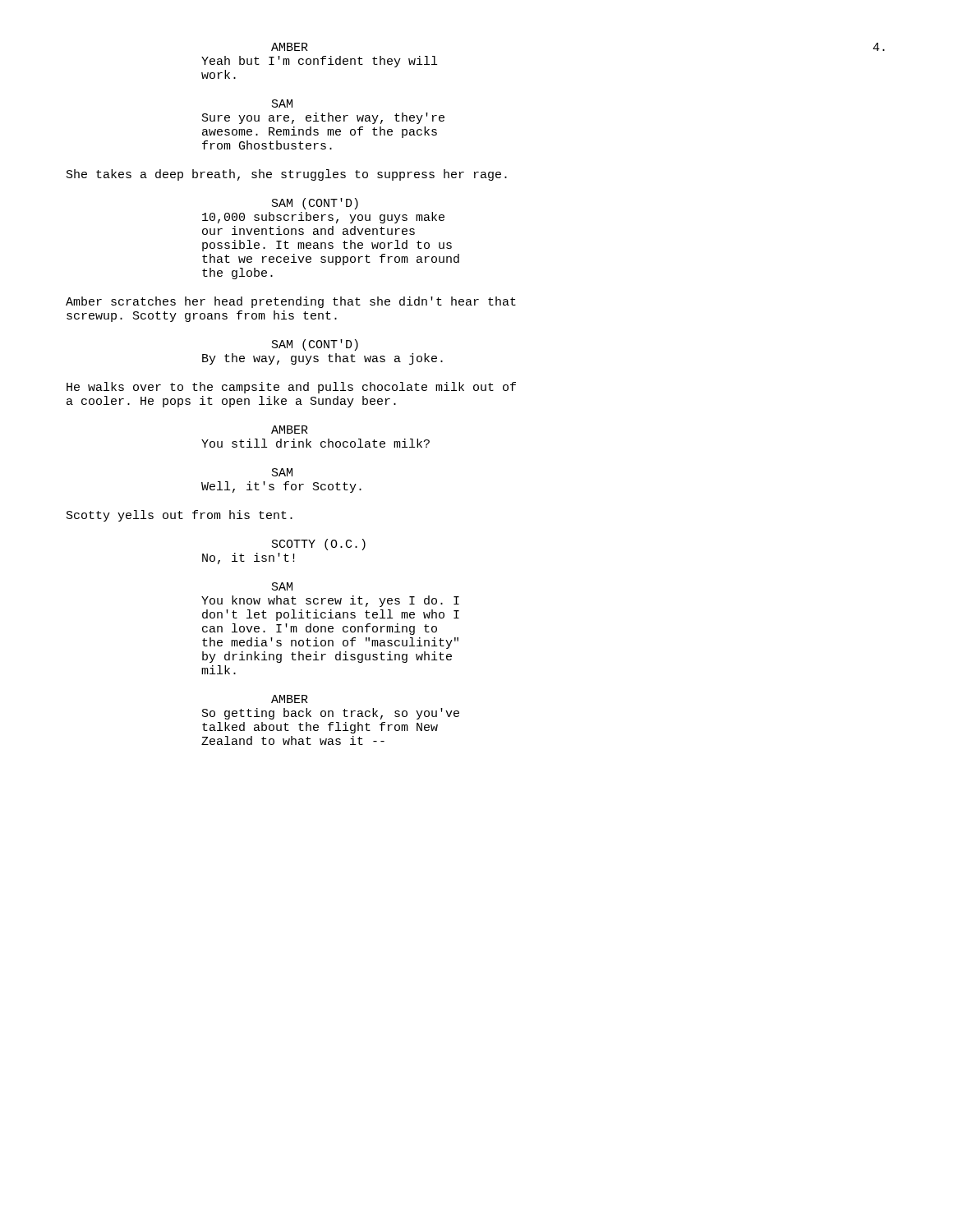The image size is (953, 1232).
Task: Select the text block that says "SAM You know what screw"
Action: (x=282, y=586)
